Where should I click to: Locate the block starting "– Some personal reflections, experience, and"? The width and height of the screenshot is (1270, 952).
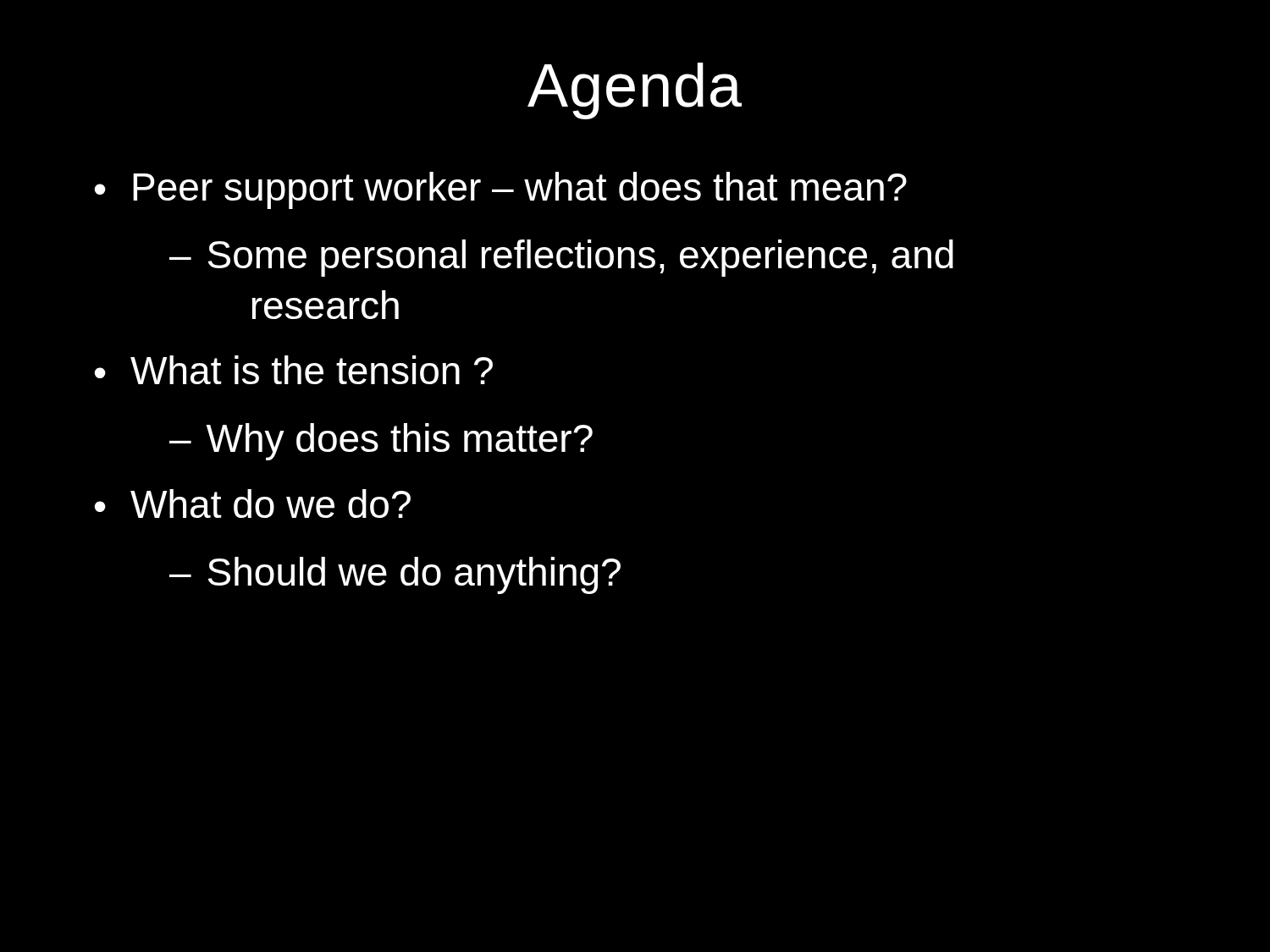pyautogui.click(x=720, y=281)
